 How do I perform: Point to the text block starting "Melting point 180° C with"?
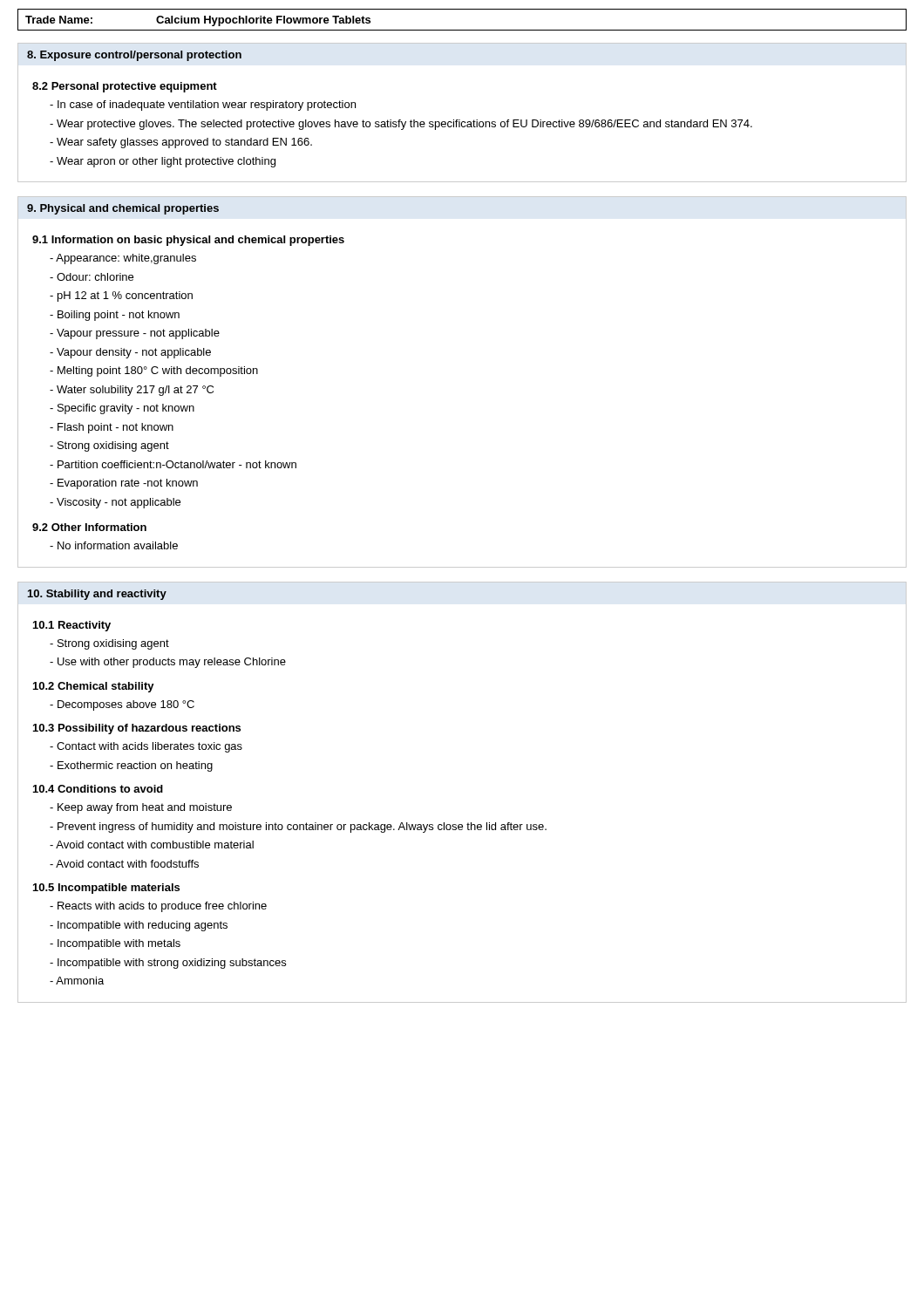click(x=154, y=370)
